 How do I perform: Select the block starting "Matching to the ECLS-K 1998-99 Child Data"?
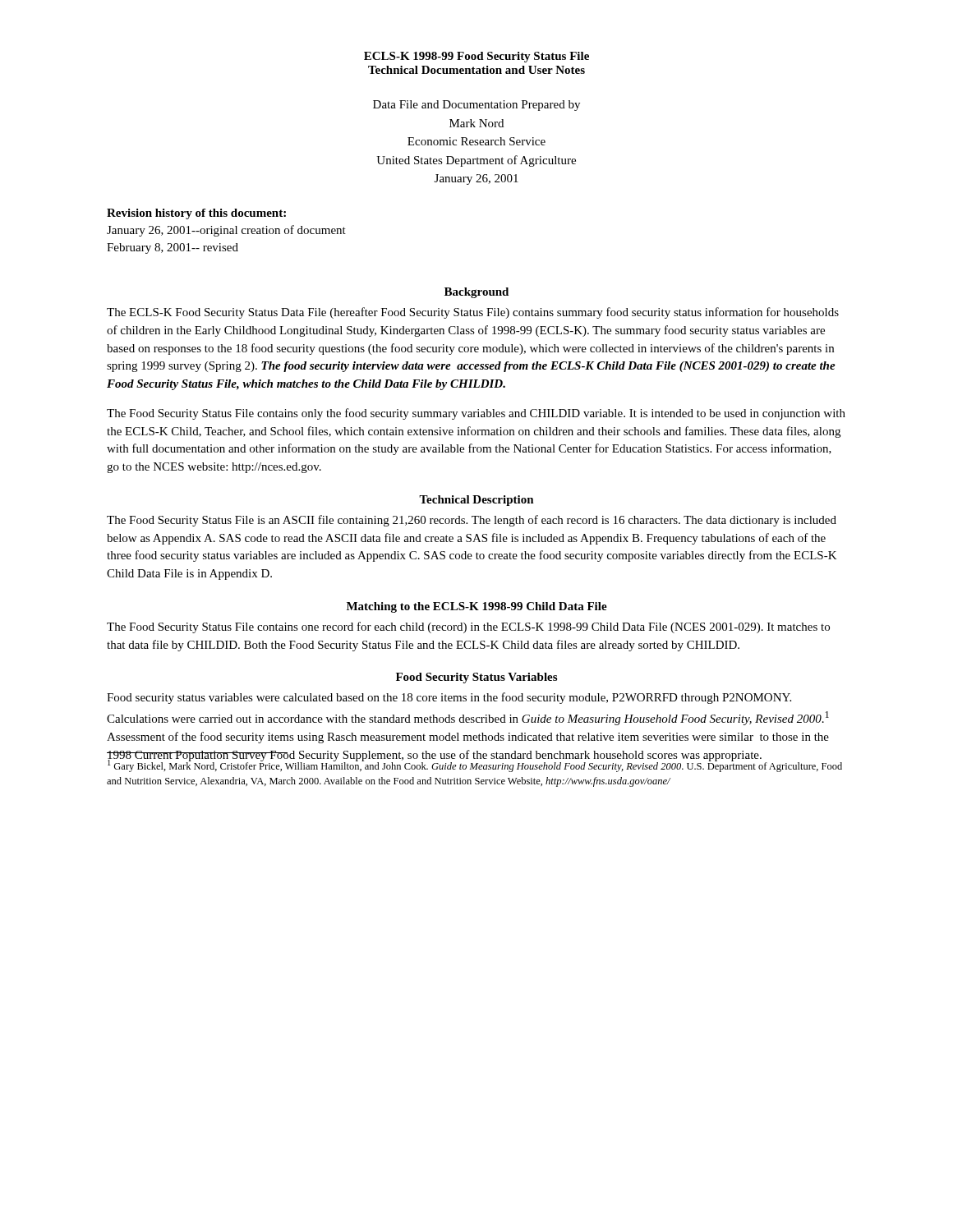coord(476,606)
